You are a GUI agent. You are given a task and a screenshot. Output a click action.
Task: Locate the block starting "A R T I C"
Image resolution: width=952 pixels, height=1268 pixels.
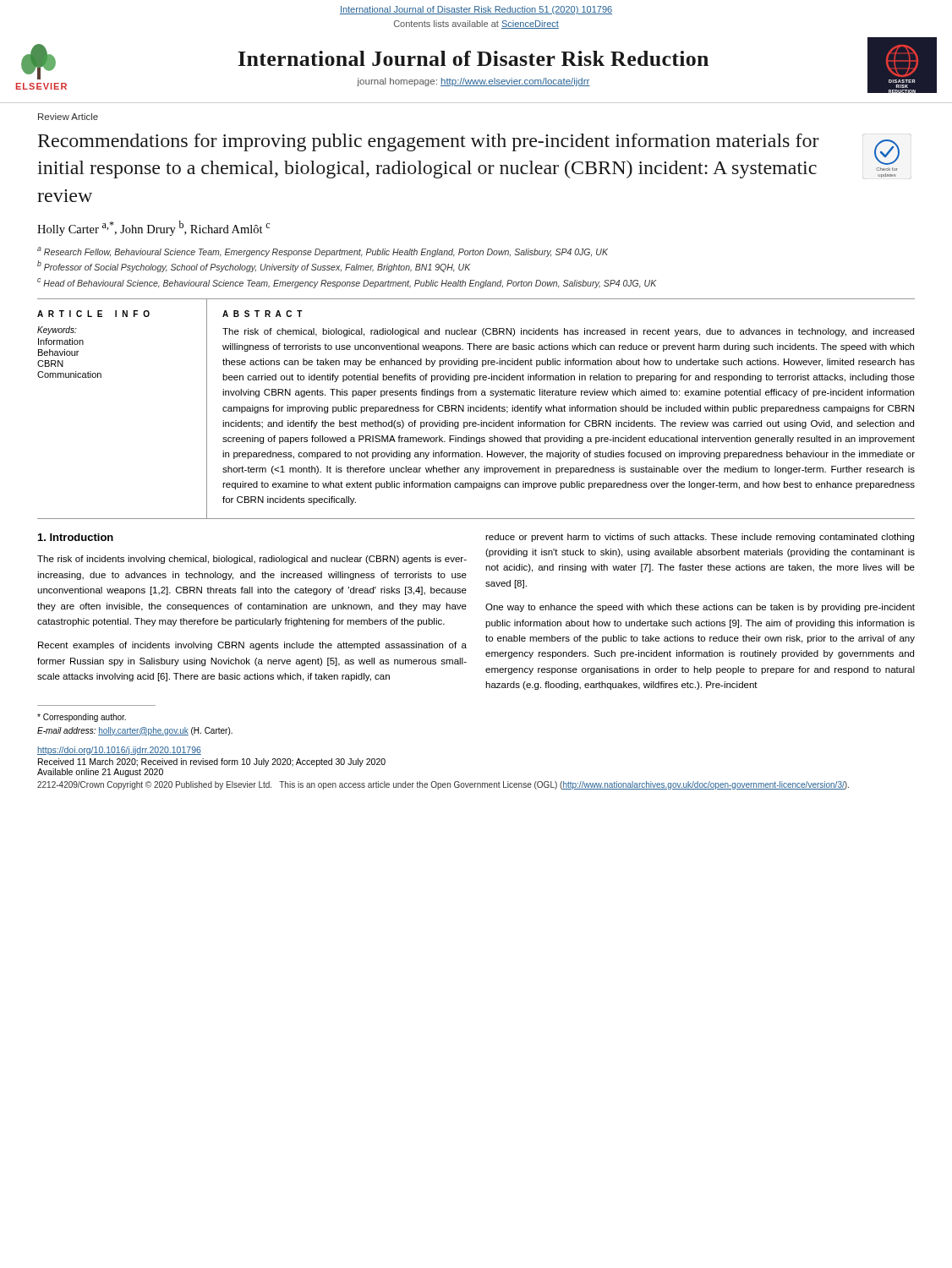coord(93,314)
